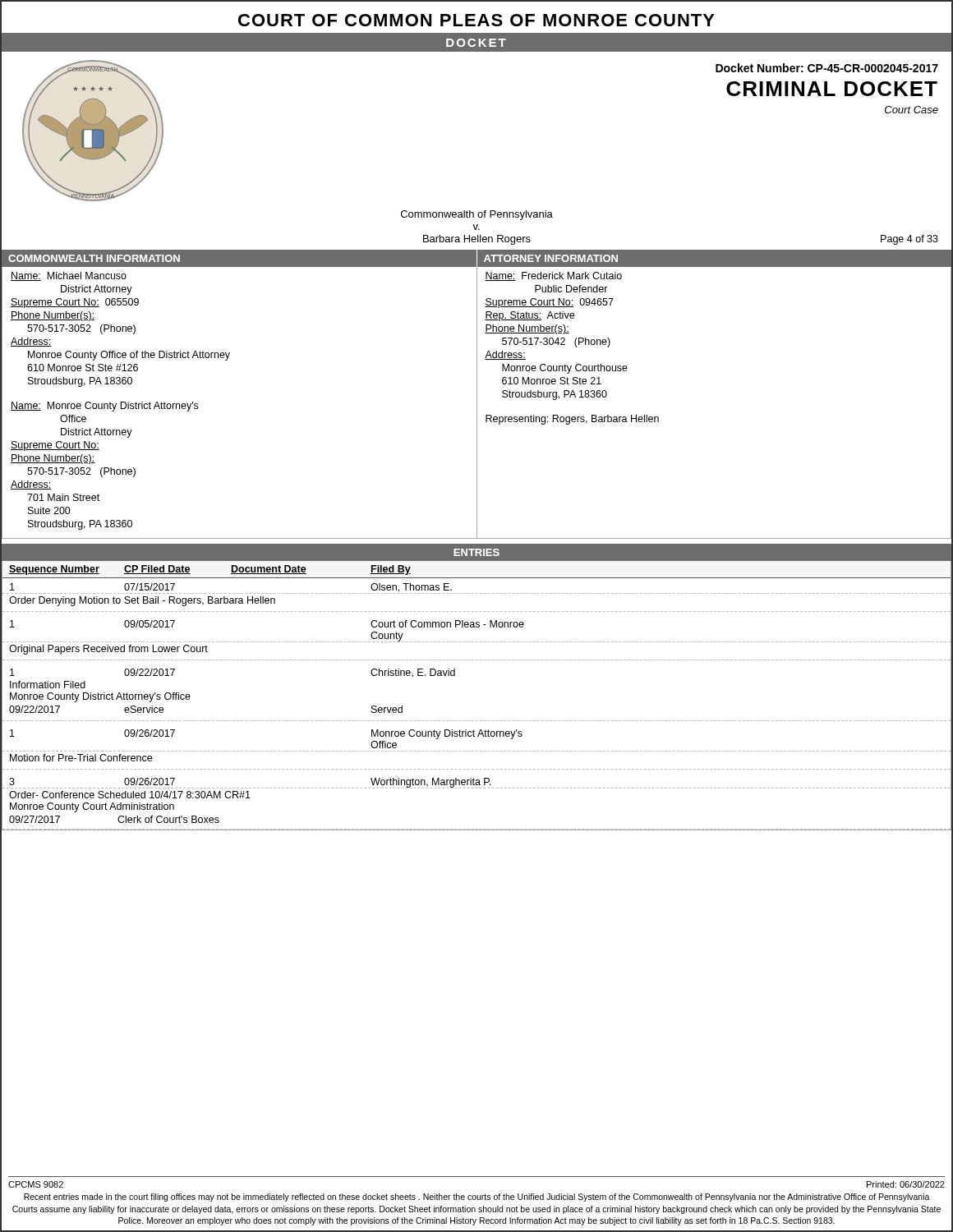
Task: Locate the text "ATTORNEY INFORMATION"
Action: click(x=551, y=258)
